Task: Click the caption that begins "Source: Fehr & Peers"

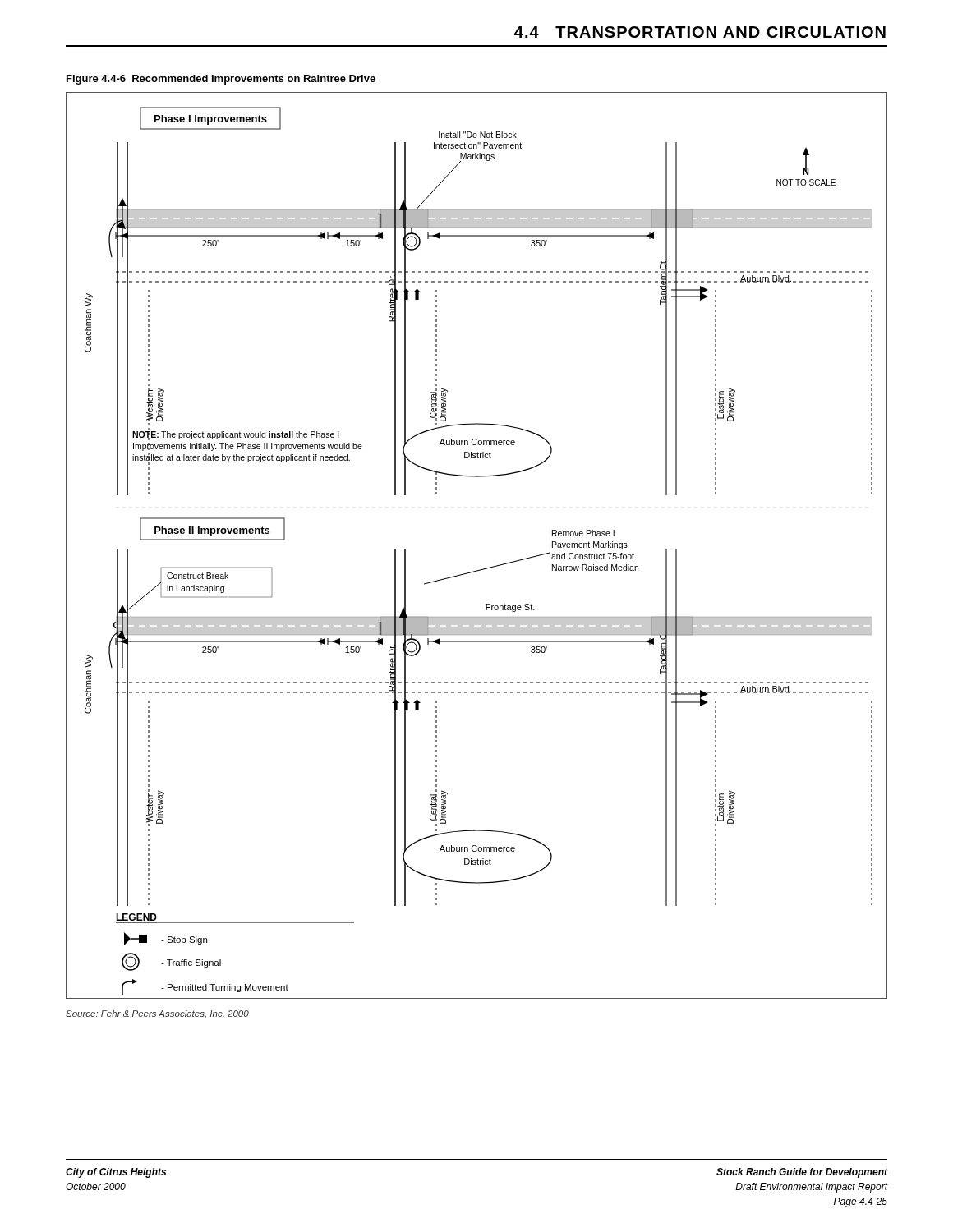Action: click(157, 1014)
